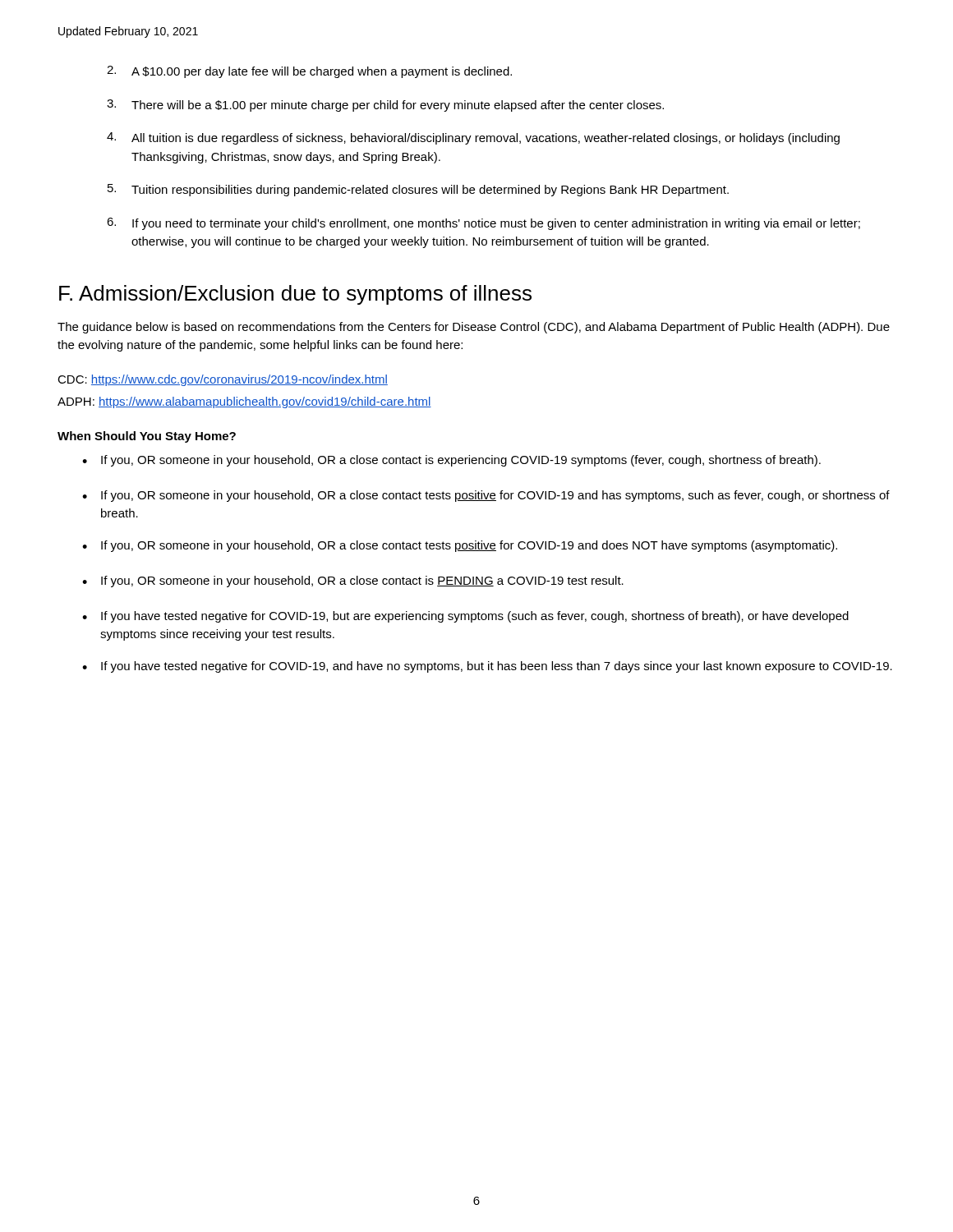The image size is (953, 1232).
Task: Select the text block starting "4. All tuition is due"
Action: (x=501, y=147)
